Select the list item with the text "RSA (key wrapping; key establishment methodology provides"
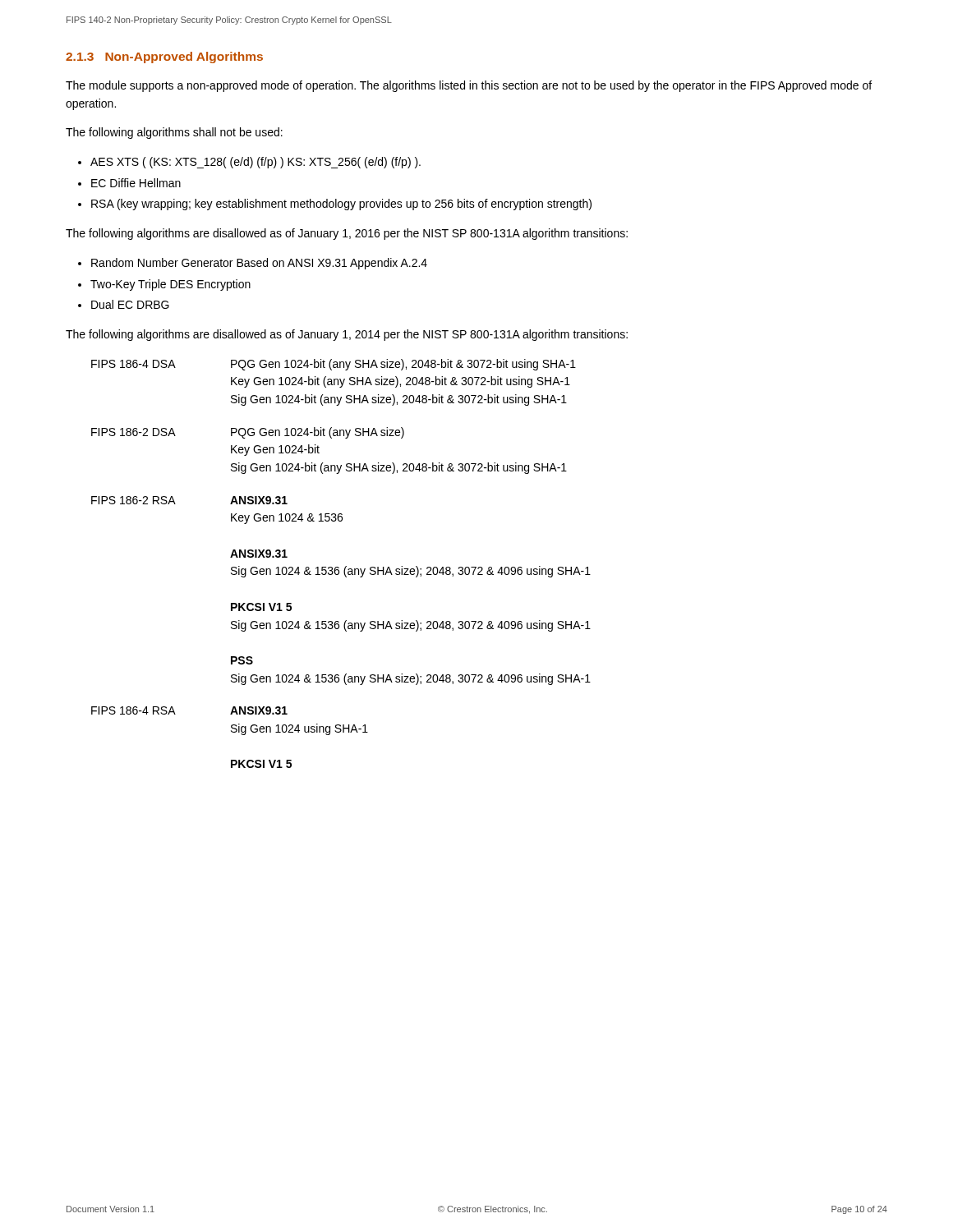Screen dimensions: 1232x953 pyautogui.click(x=341, y=204)
